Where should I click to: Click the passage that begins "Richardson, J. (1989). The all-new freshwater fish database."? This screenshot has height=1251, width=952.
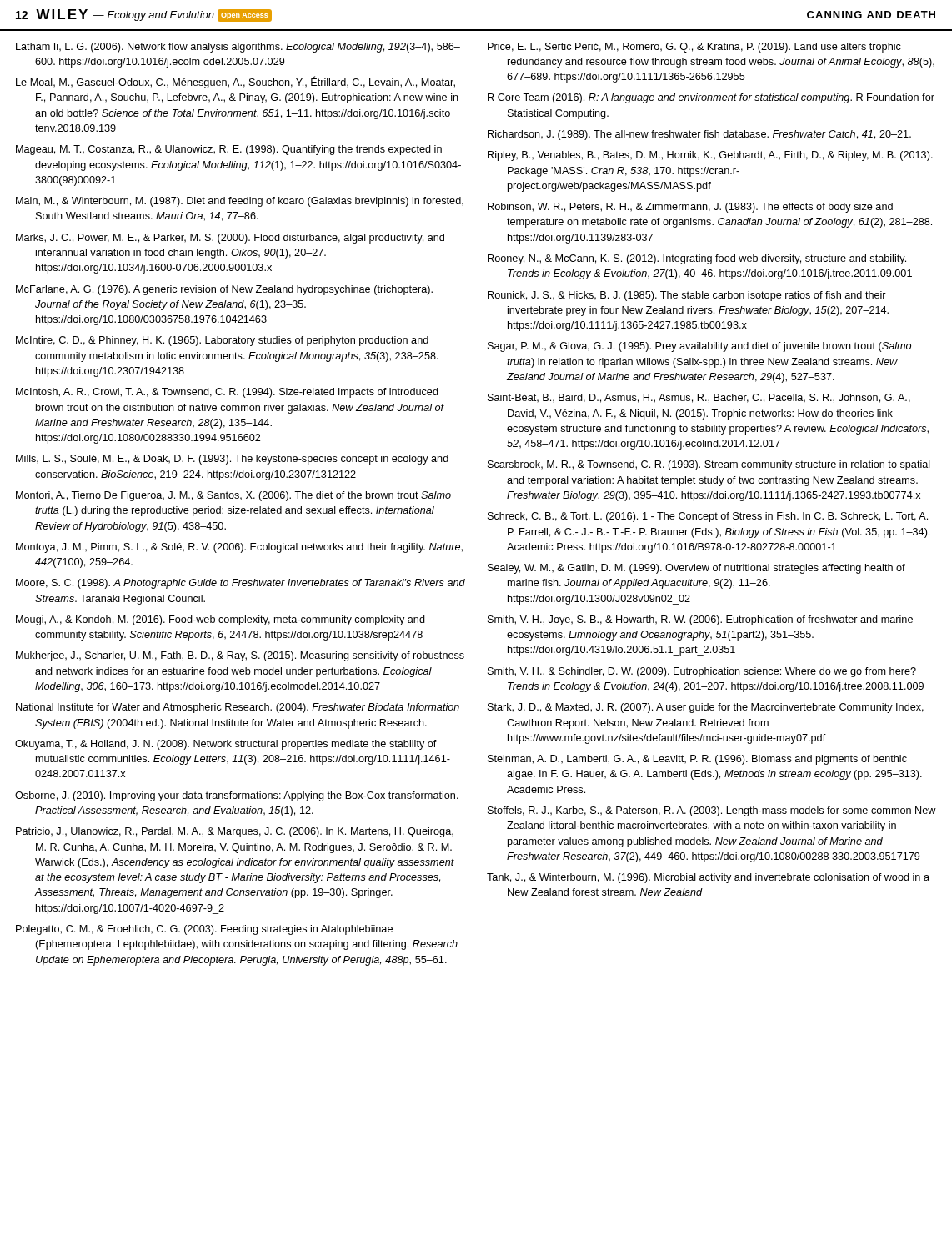(x=699, y=134)
